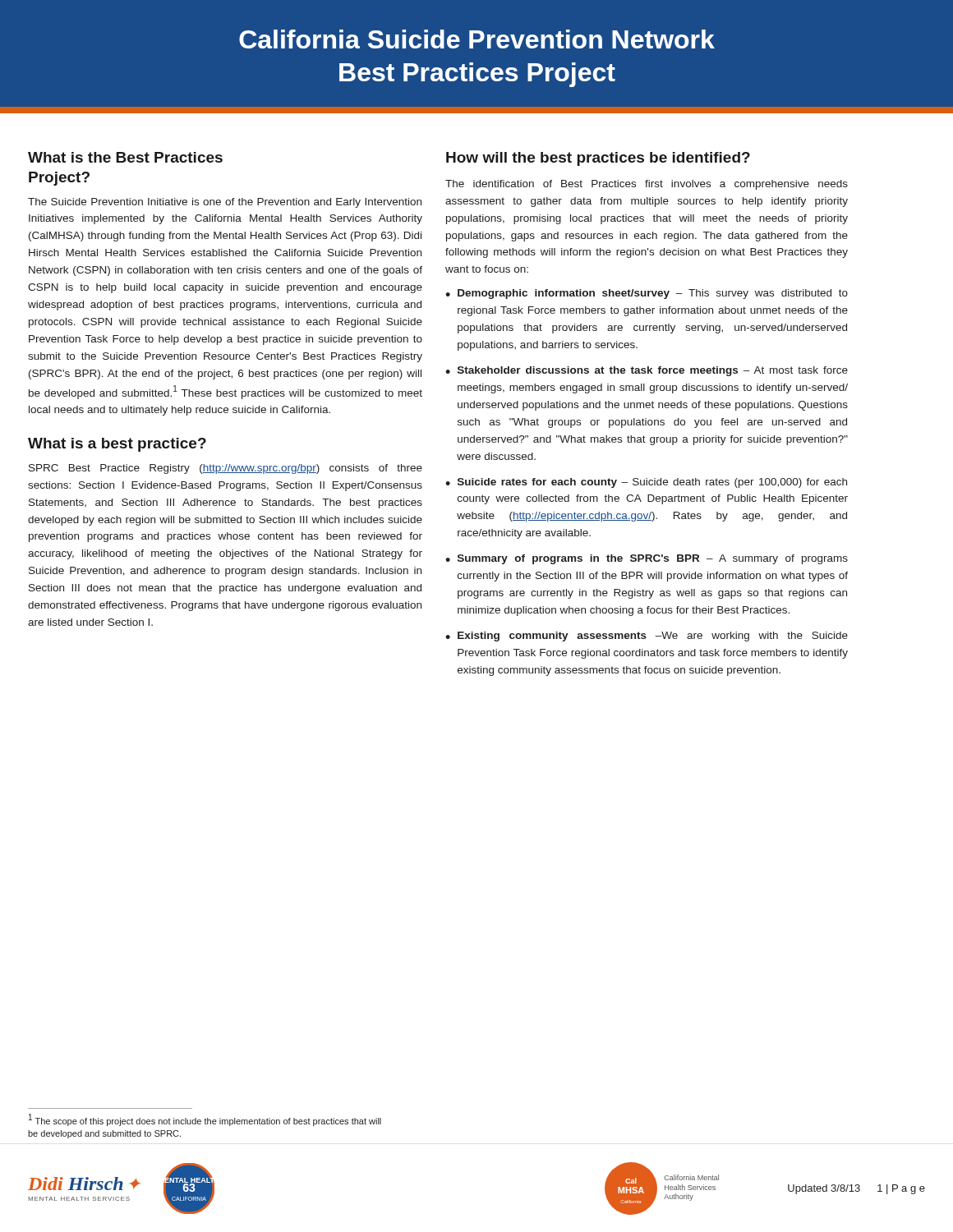Find "How will the best practices be identified?" on this page
The width and height of the screenshot is (953, 1232).
pyautogui.click(x=598, y=157)
